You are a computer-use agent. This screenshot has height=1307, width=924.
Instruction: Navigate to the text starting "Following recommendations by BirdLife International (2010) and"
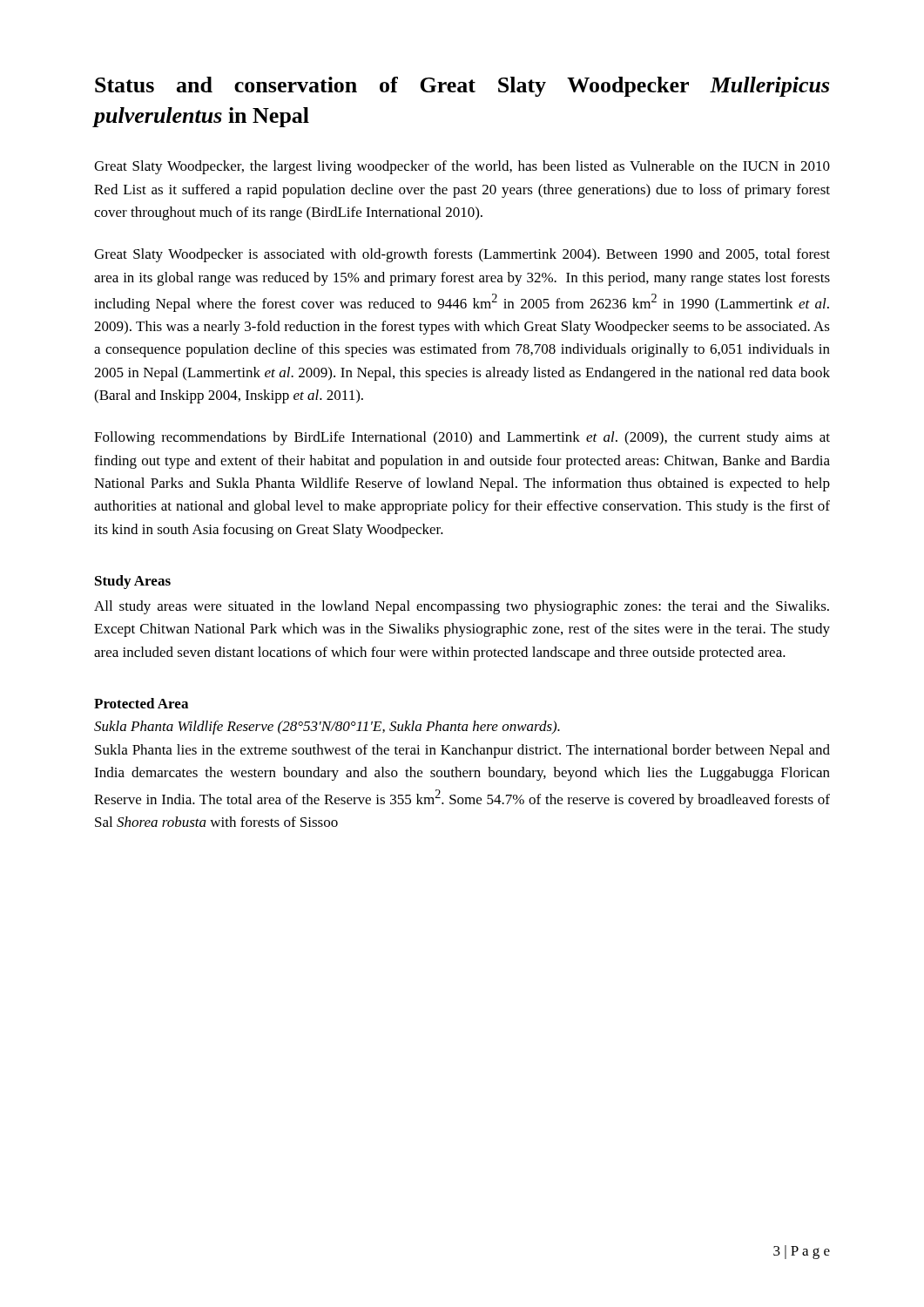tap(462, 483)
